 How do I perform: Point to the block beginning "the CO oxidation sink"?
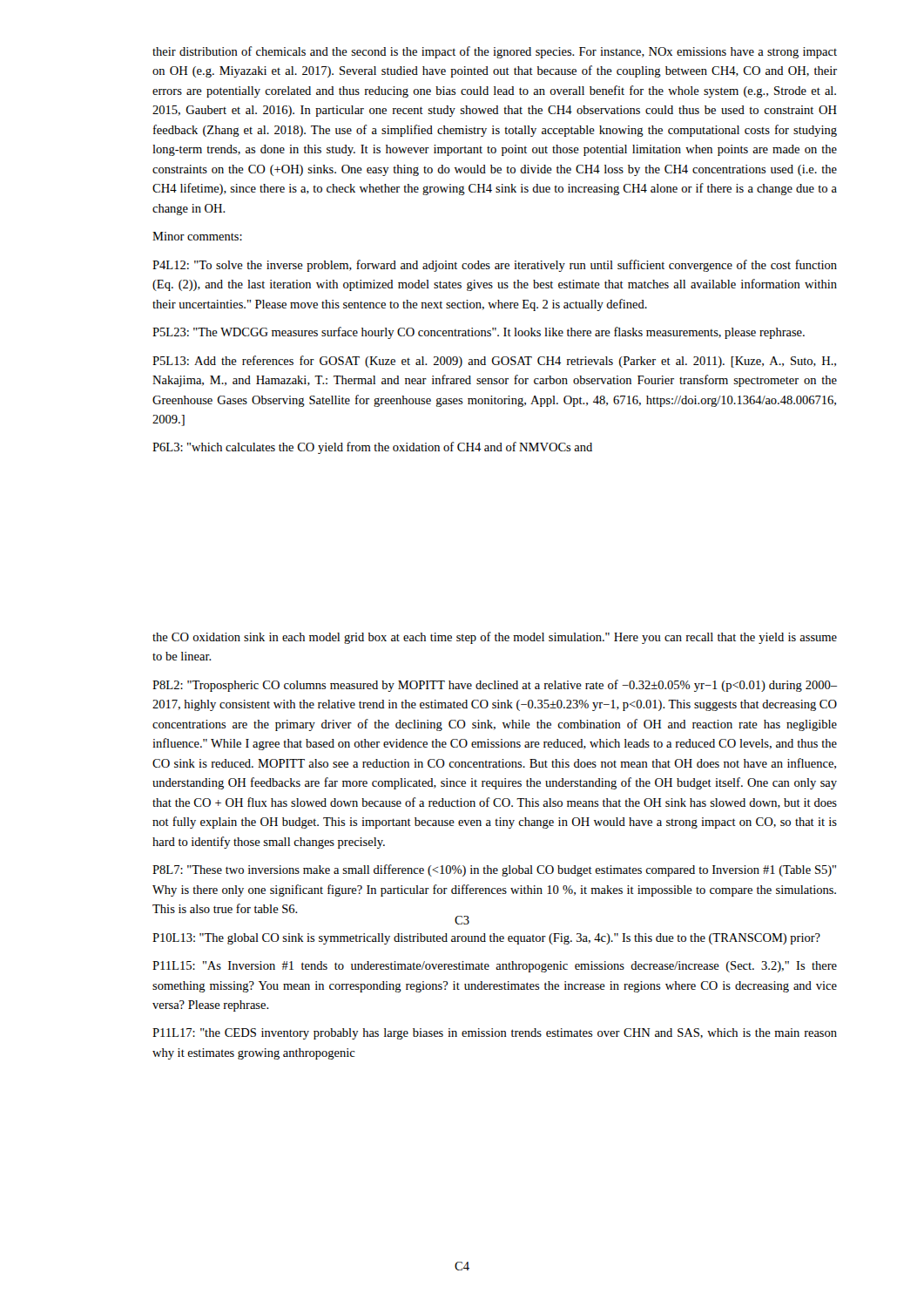(495, 647)
